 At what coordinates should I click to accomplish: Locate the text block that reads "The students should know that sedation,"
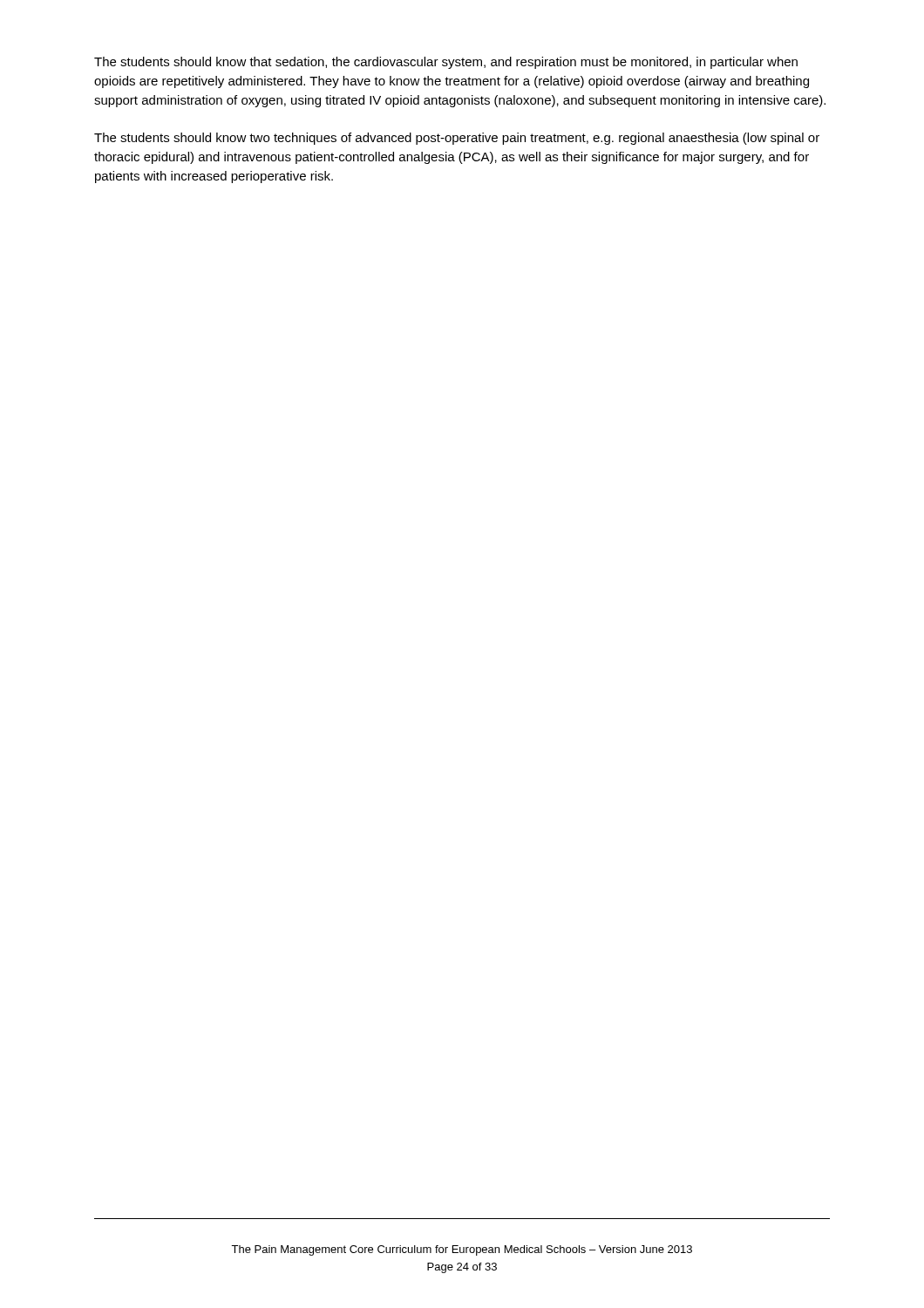point(460,80)
